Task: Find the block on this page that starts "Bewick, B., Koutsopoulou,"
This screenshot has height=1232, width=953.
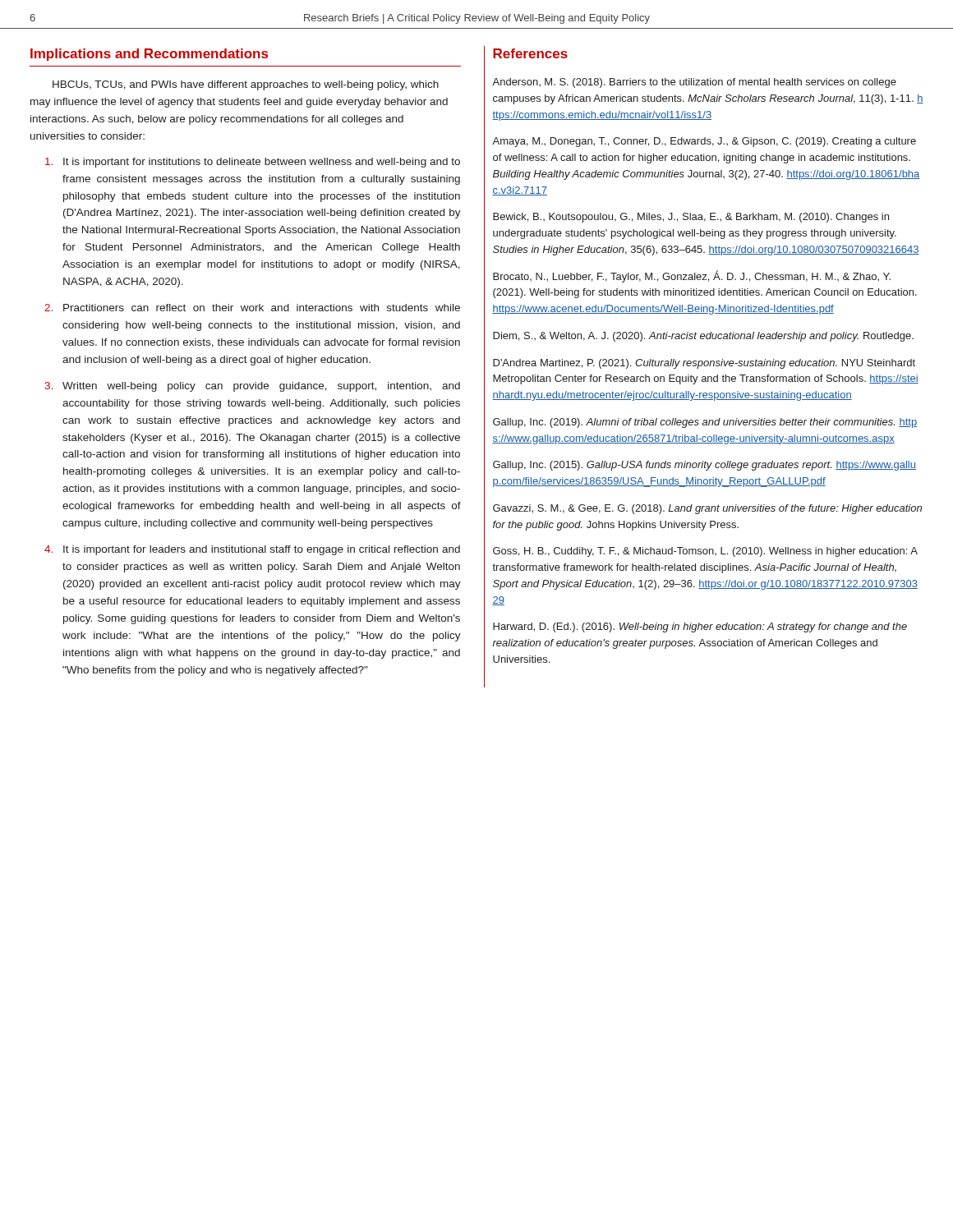Action: point(706,233)
